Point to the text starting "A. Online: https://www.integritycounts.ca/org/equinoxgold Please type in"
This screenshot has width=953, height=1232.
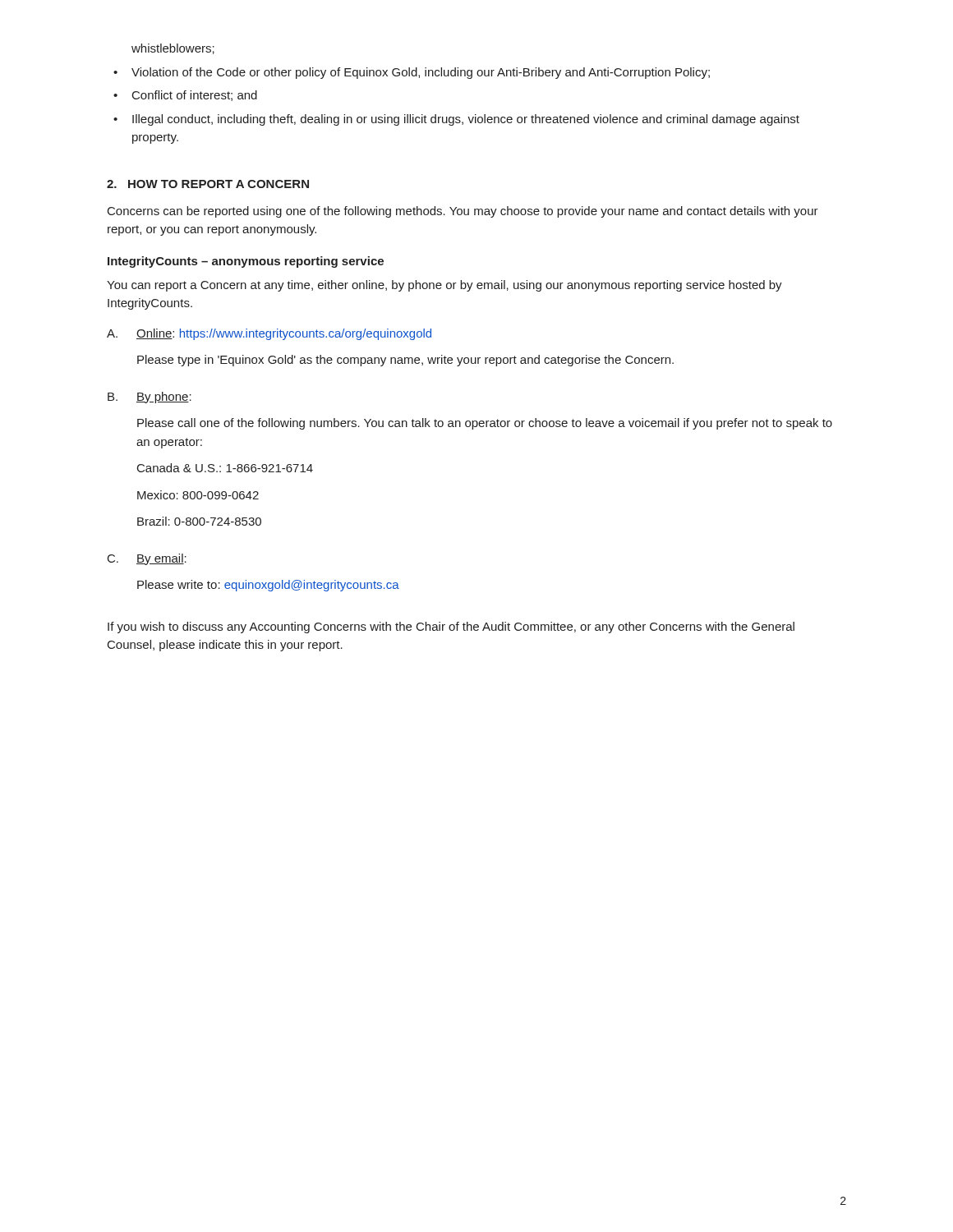(476, 347)
